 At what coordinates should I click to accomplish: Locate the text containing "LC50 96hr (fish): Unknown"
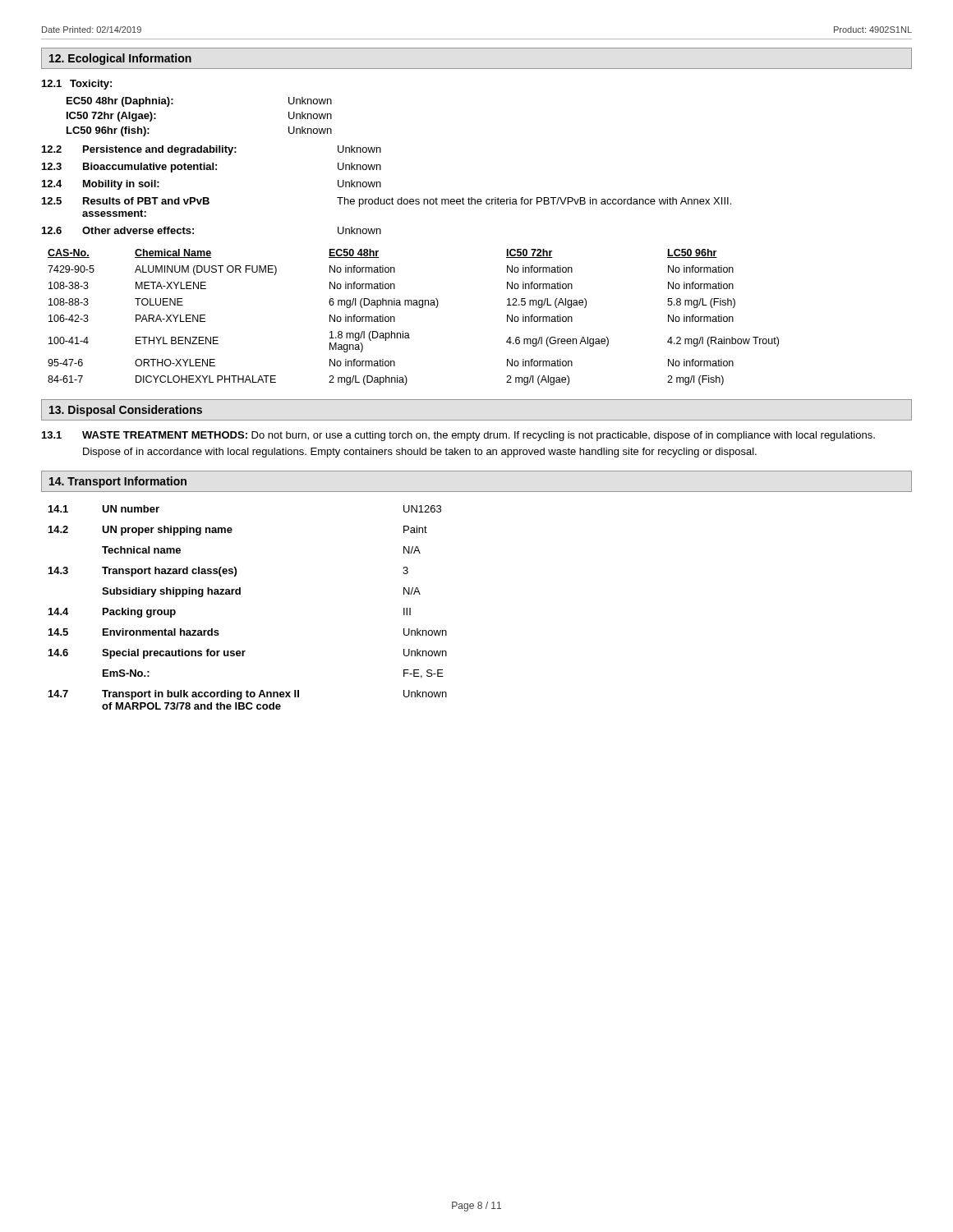click(x=105, y=131)
